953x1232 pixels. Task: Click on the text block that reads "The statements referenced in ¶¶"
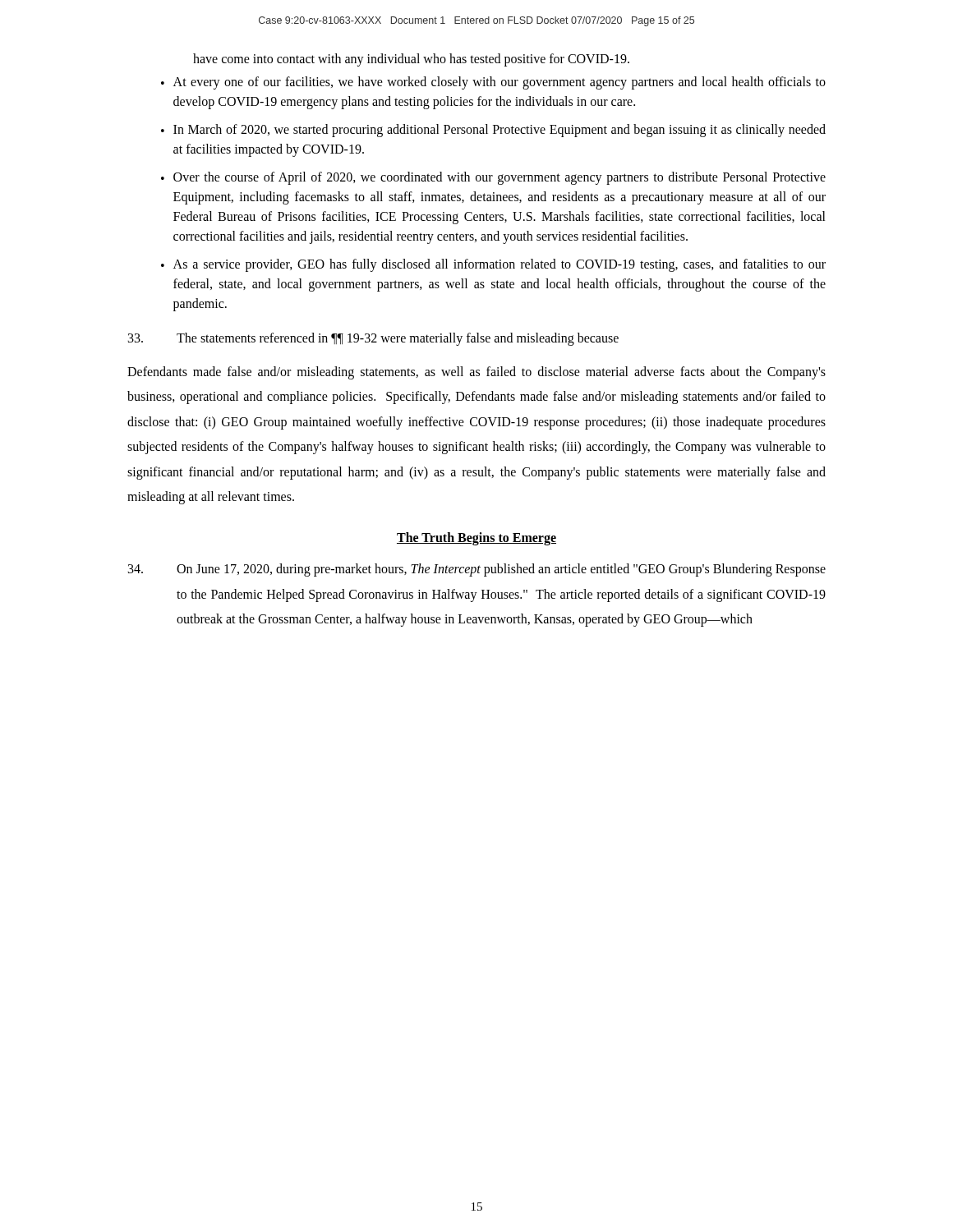click(476, 419)
